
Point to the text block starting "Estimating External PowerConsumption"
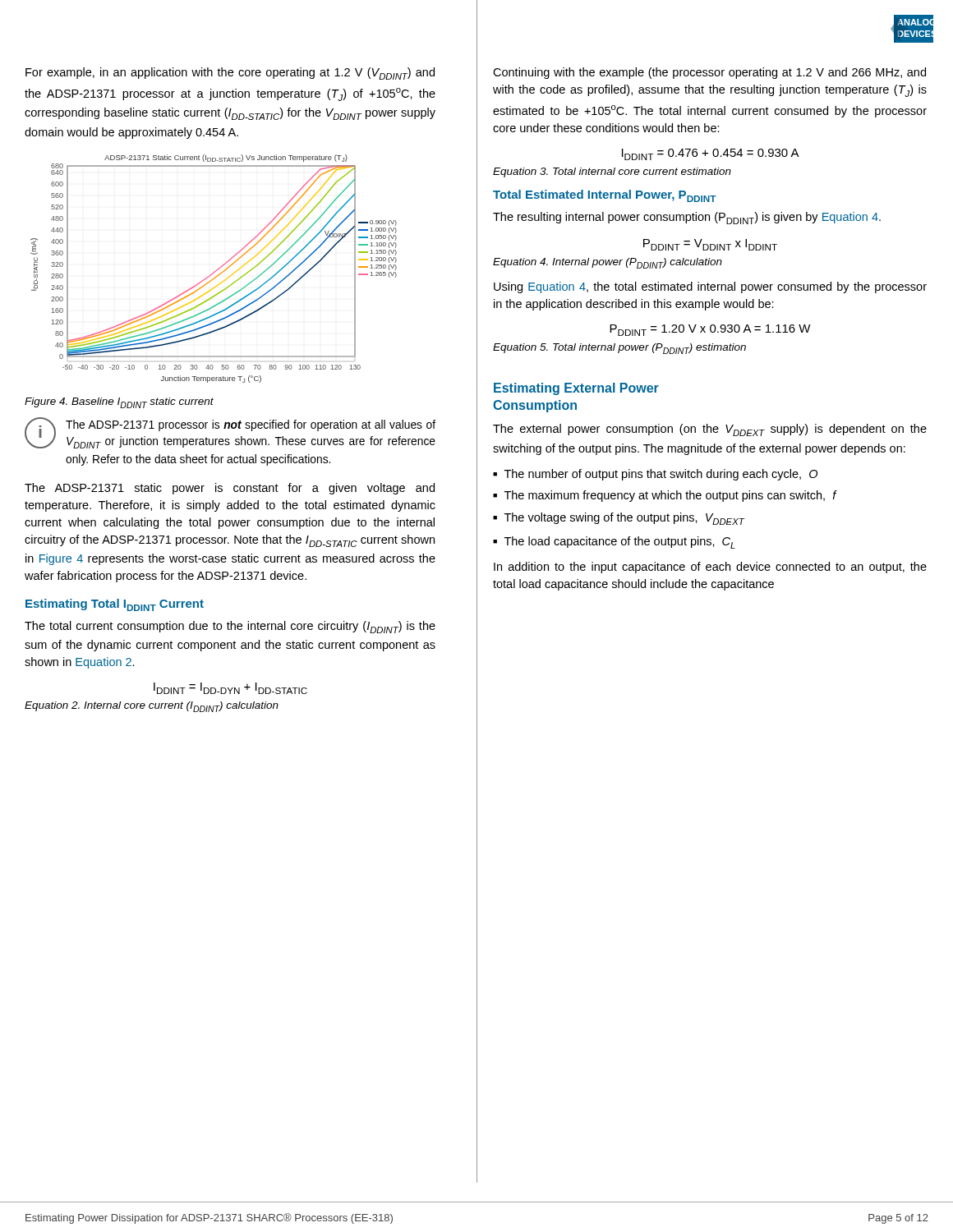point(576,396)
